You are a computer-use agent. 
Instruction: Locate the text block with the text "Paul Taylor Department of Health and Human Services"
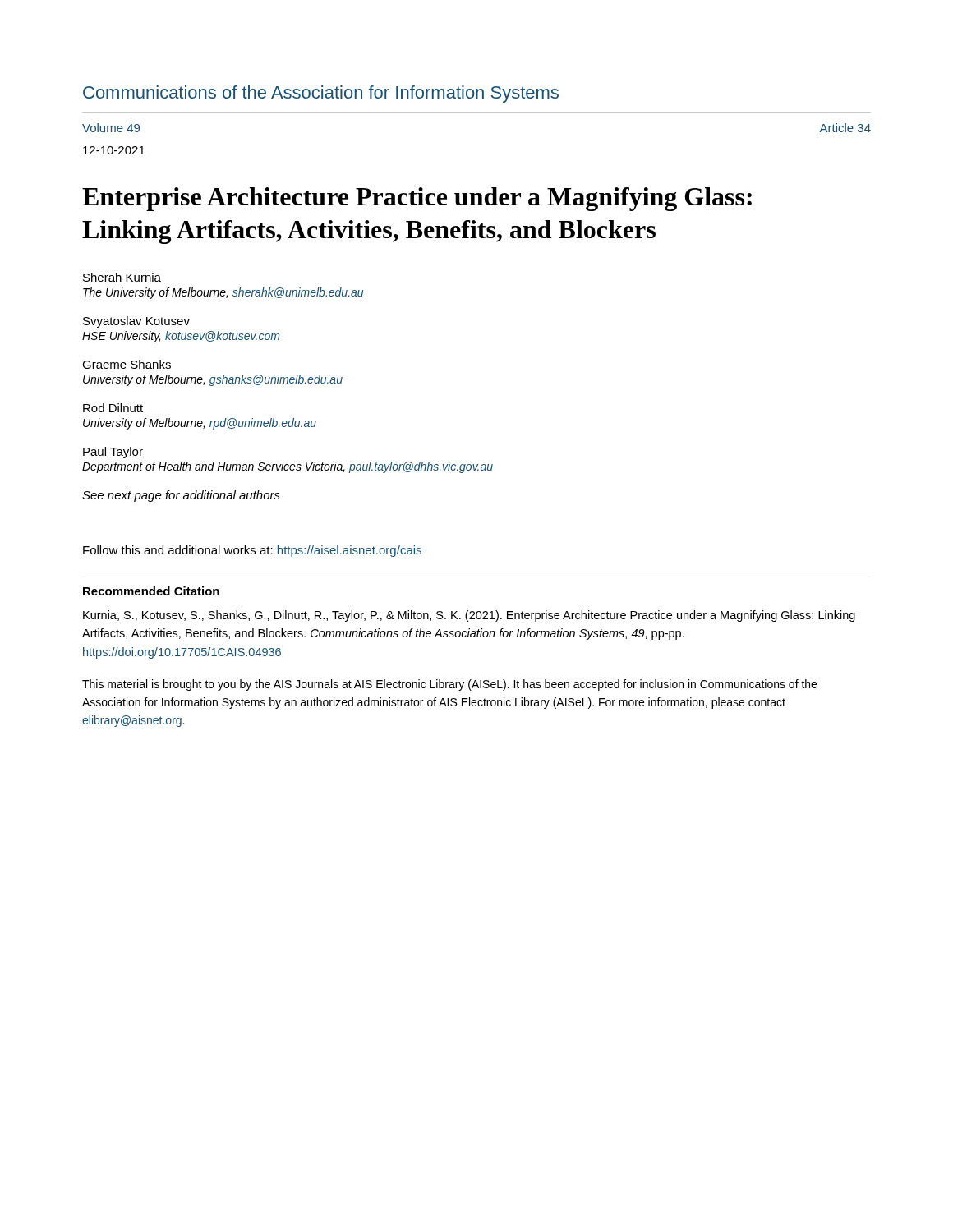click(x=476, y=459)
